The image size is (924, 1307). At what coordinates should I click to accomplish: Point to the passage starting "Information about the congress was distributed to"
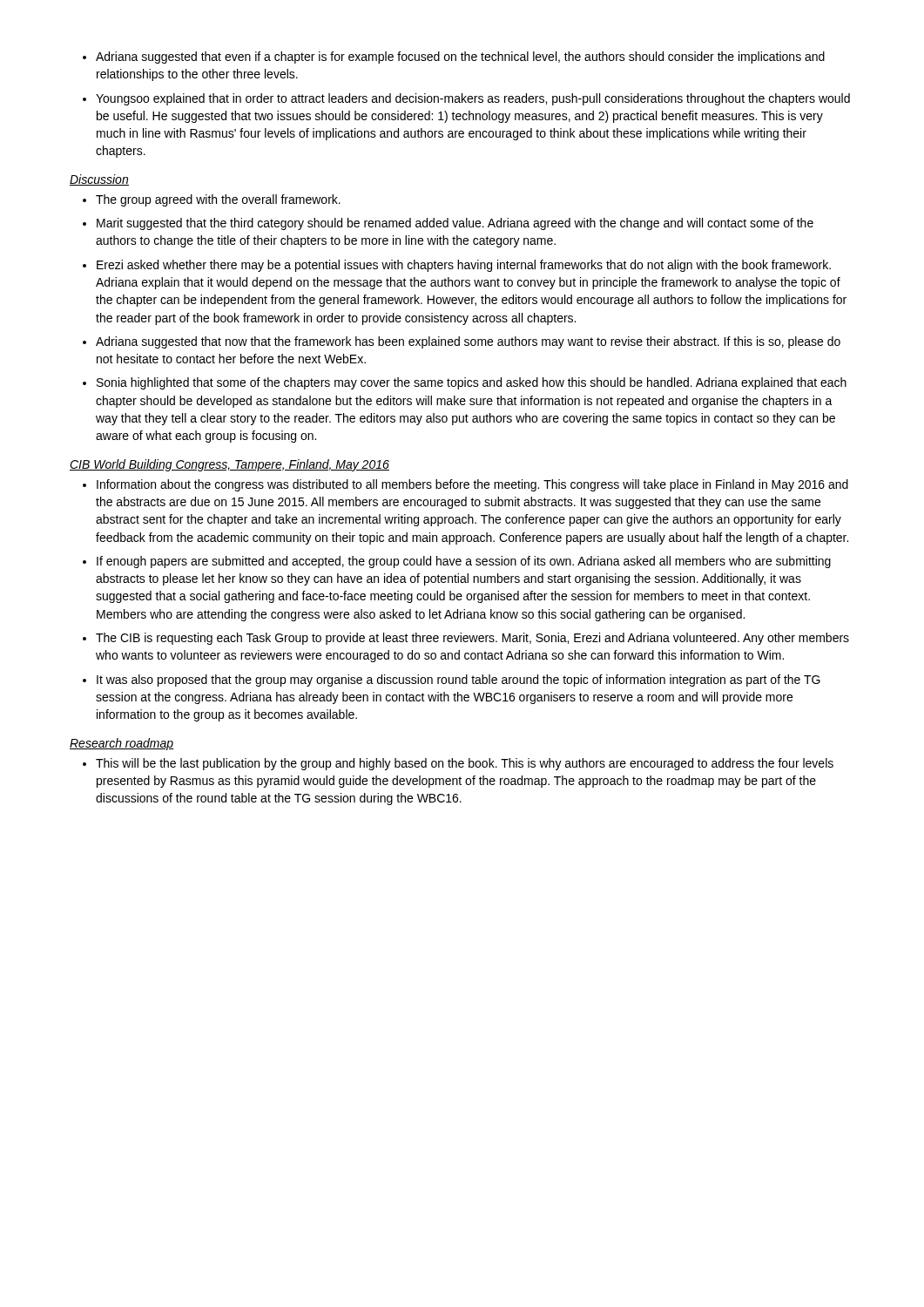pos(473,511)
